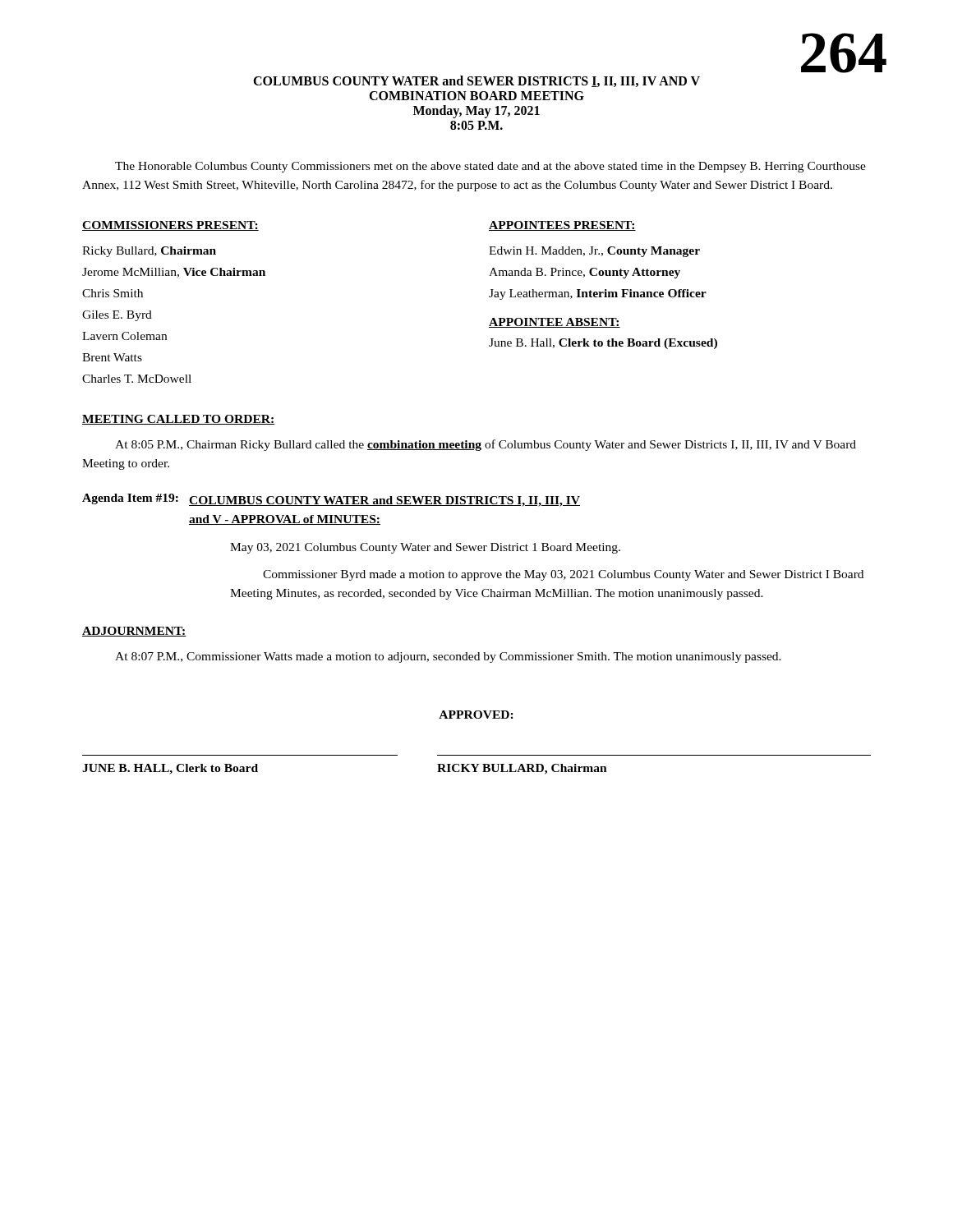Select the text block that says "At 8:07 P.M.,"

point(448,656)
